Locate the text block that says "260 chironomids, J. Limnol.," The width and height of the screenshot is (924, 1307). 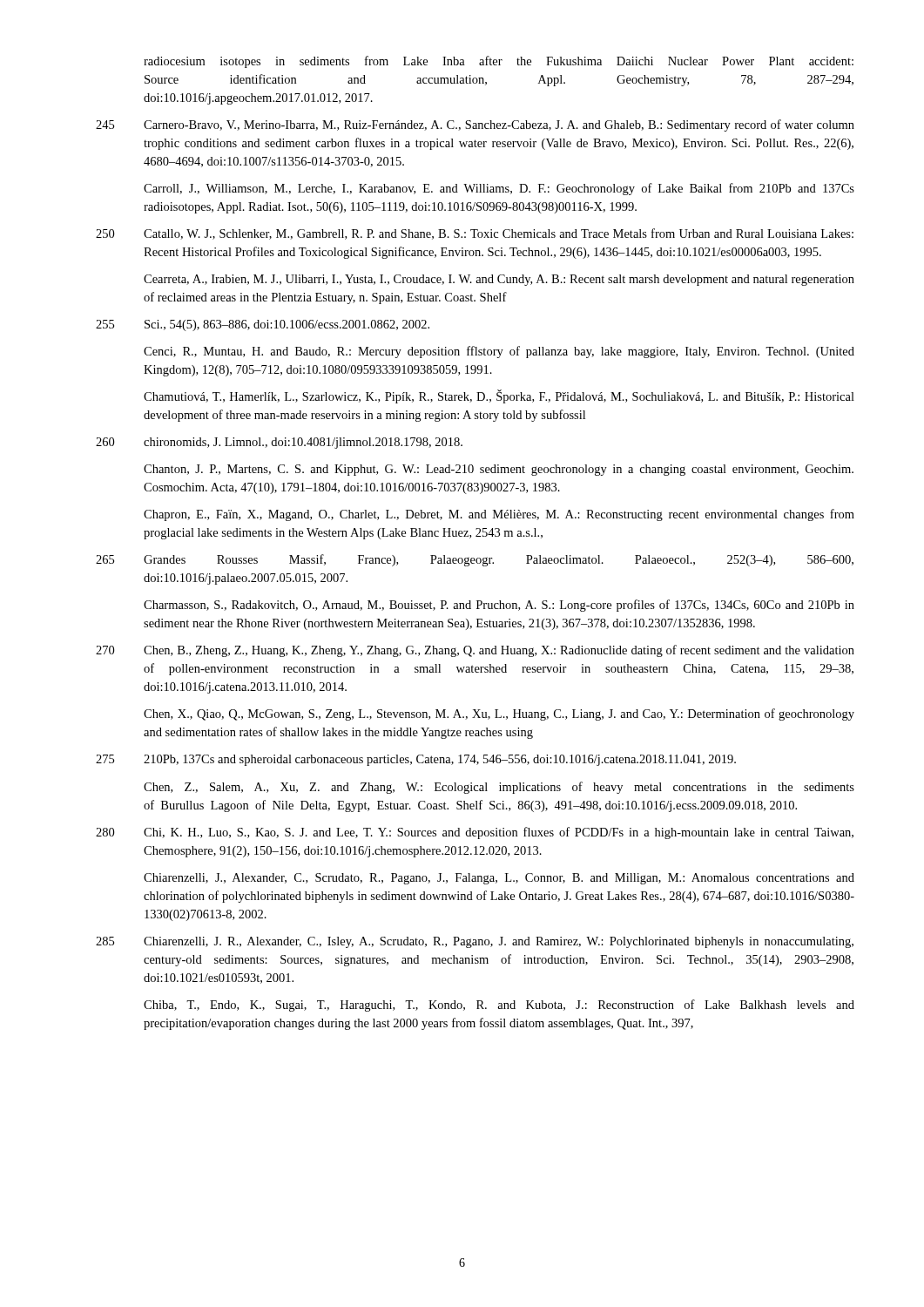tap(279, 443)
